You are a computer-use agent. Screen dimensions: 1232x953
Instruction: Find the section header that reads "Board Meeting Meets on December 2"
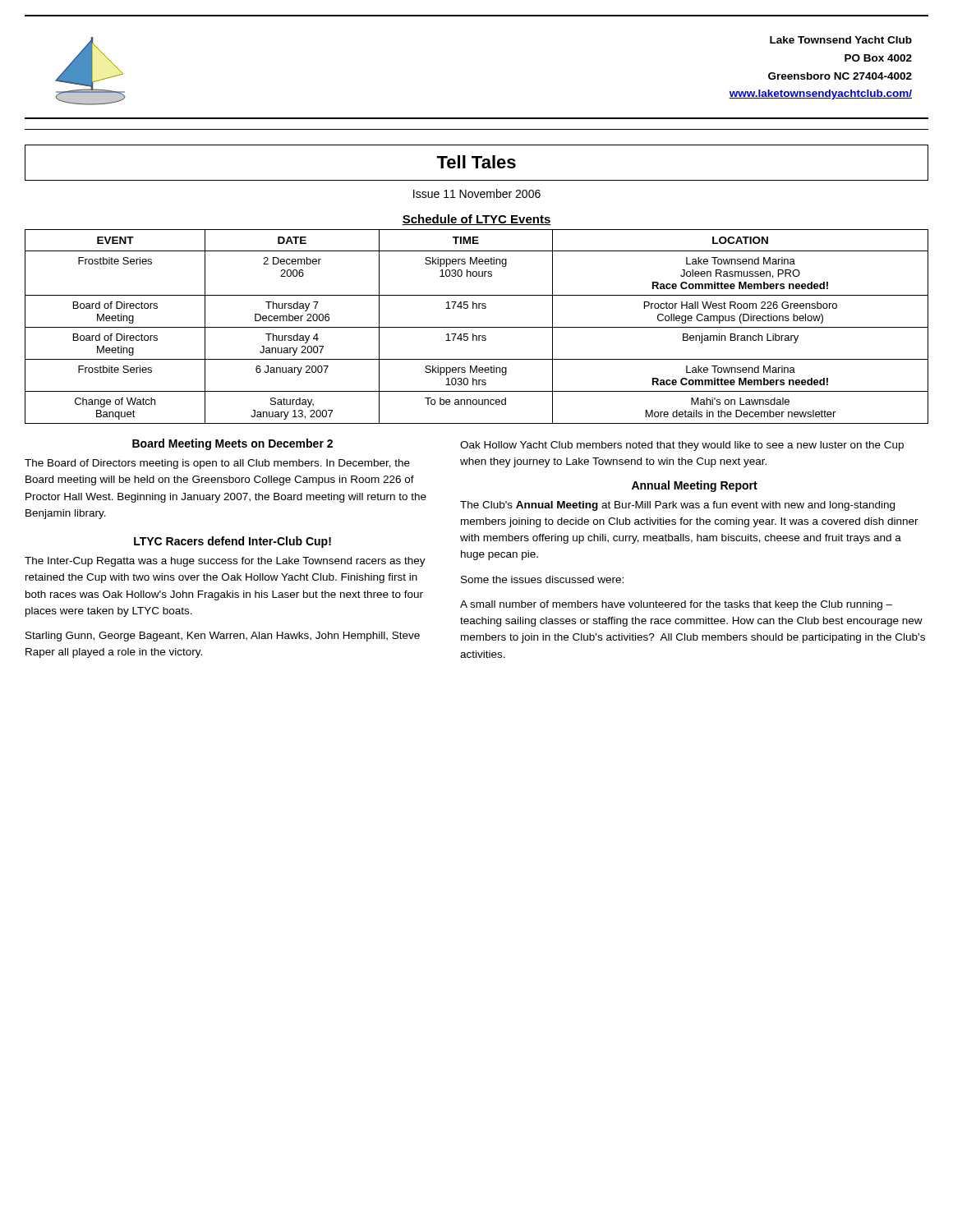coord(232,444)
